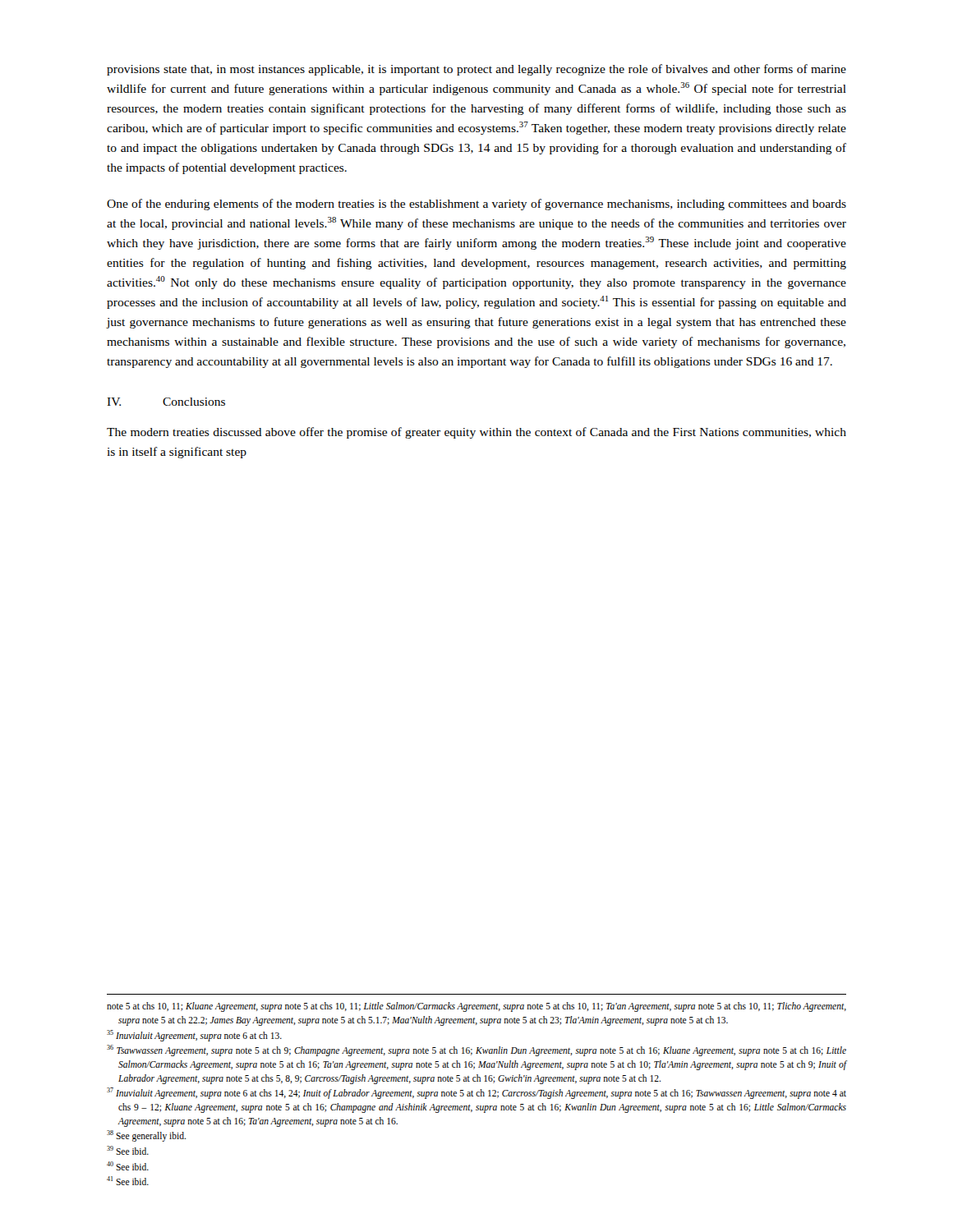This screenshot has height=1232, width=953.
Task: Find the footnote that says "note 5 at"
Action: 476,1095
